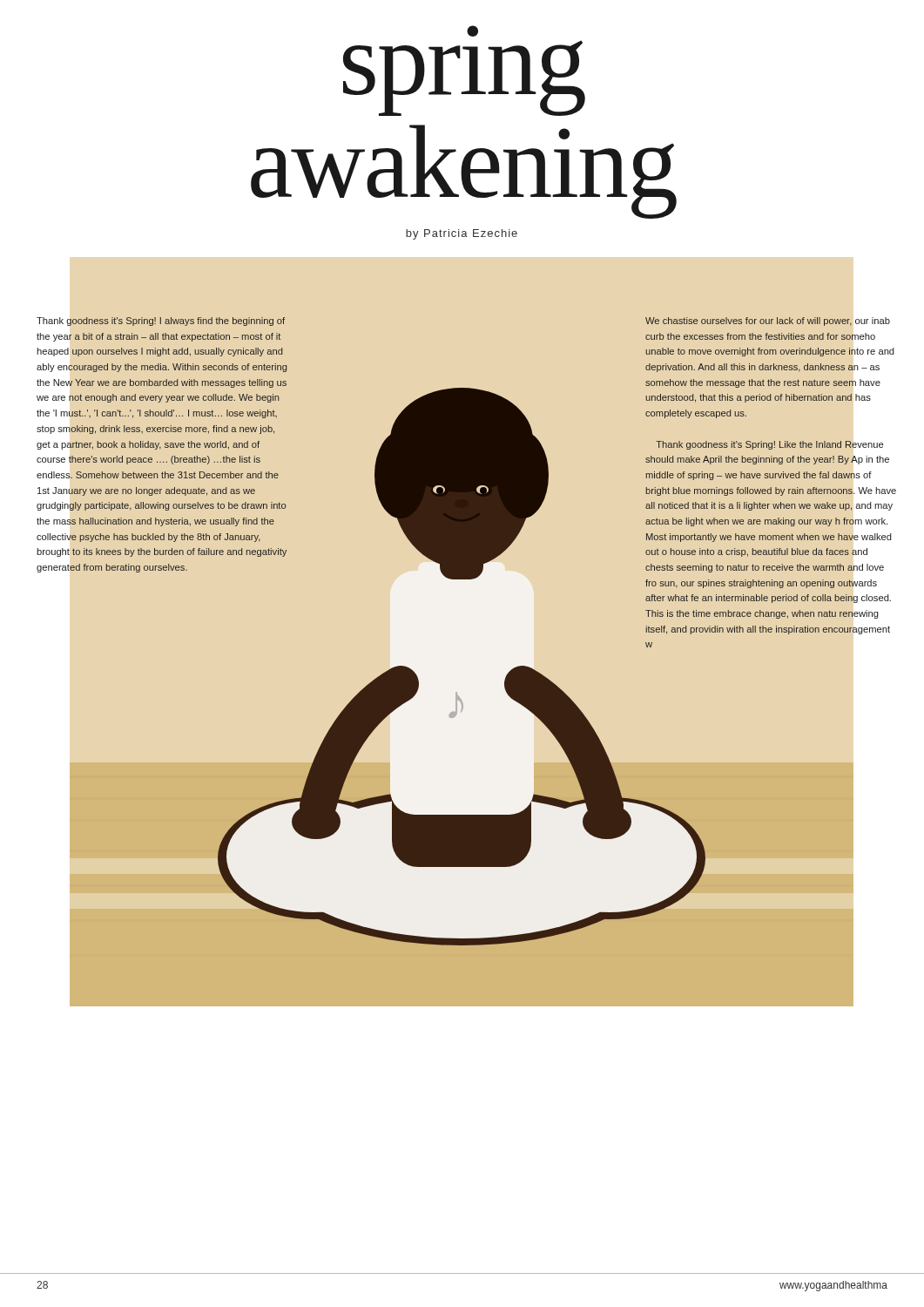Click on the text block with the text "We chastise ourselves for our lack of will"
924x1307 pixels.
771,482
